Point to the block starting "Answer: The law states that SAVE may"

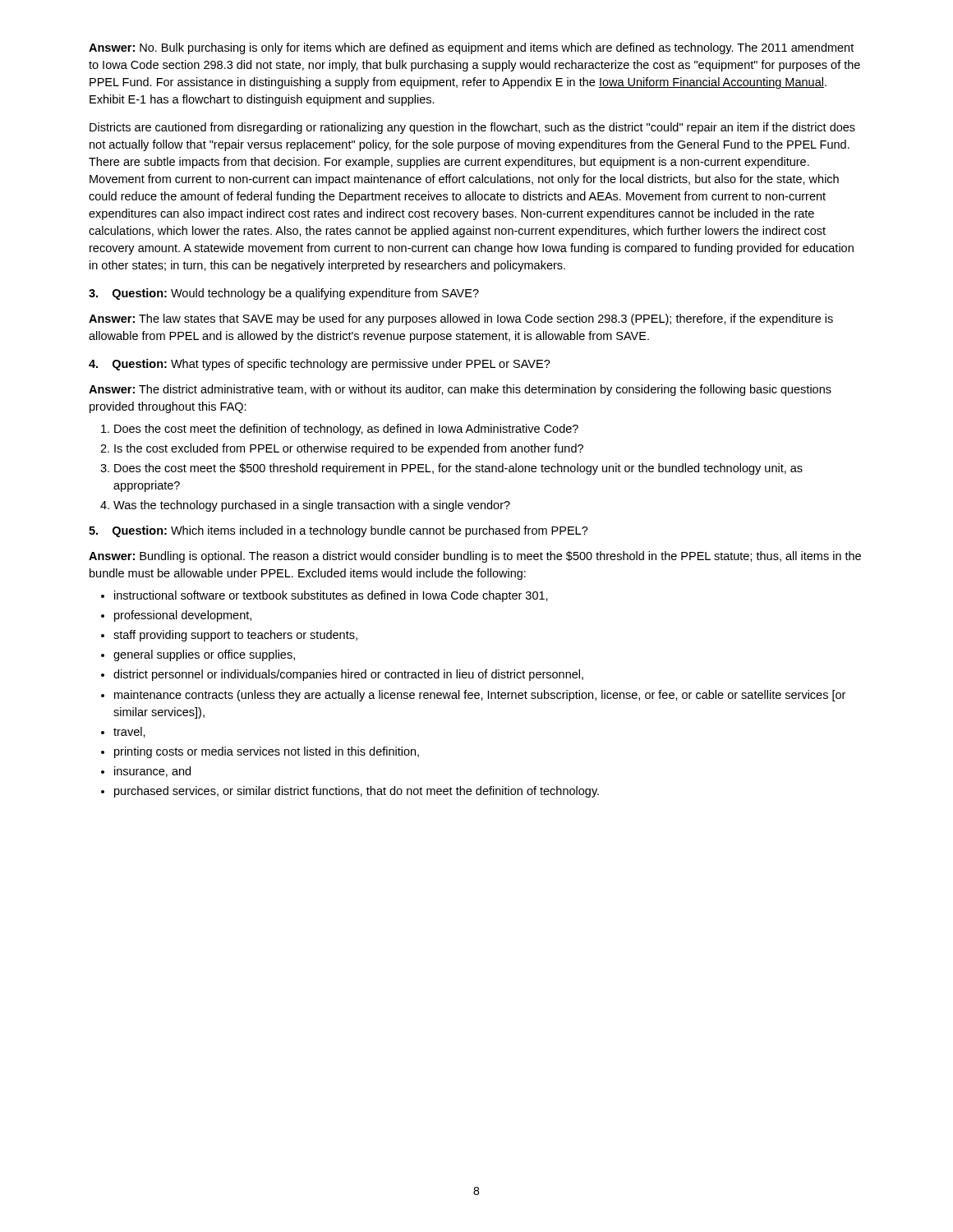(x=461, y=328)
